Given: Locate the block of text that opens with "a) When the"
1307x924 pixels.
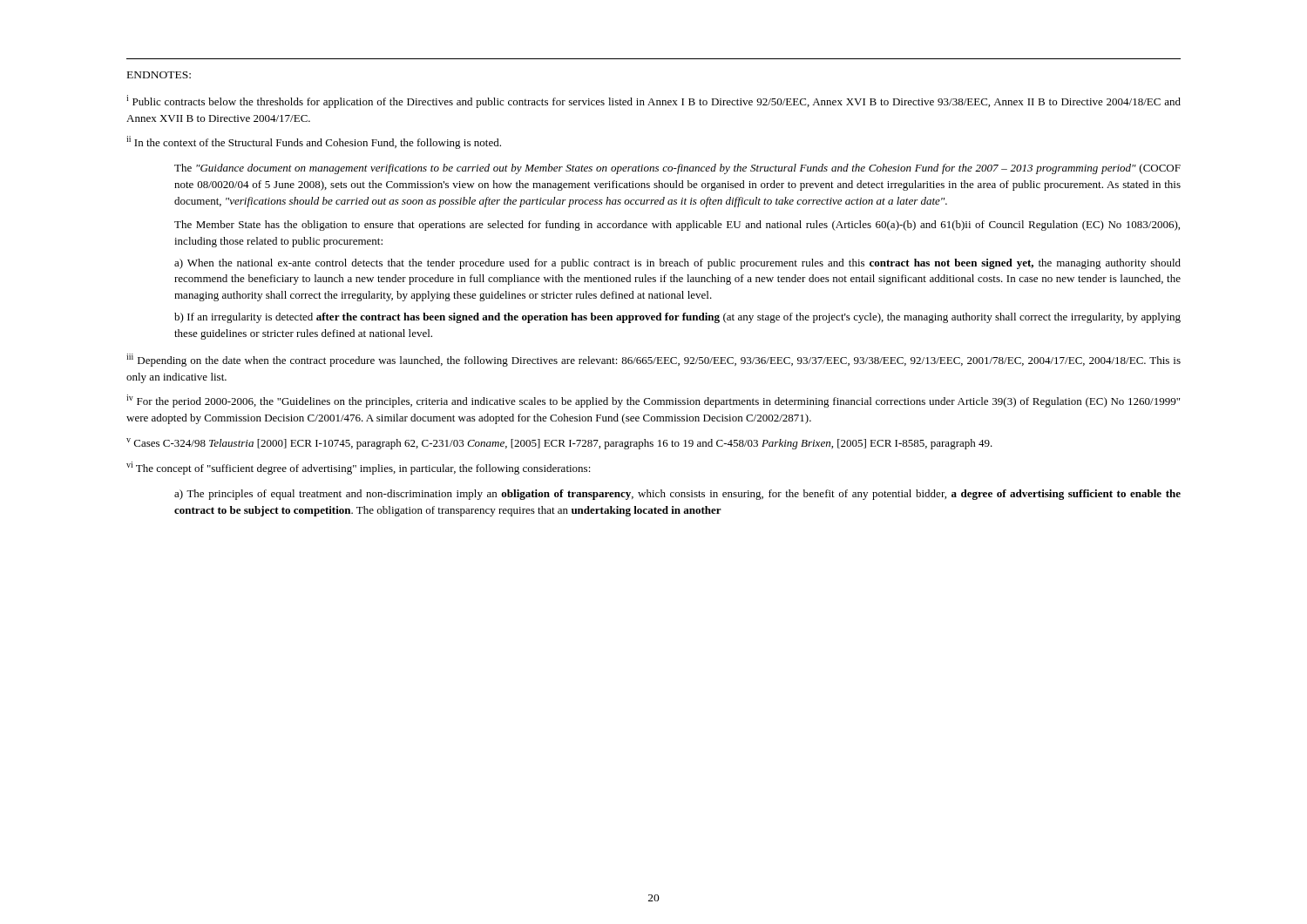Looking at the screenshot, I should 677,279.
